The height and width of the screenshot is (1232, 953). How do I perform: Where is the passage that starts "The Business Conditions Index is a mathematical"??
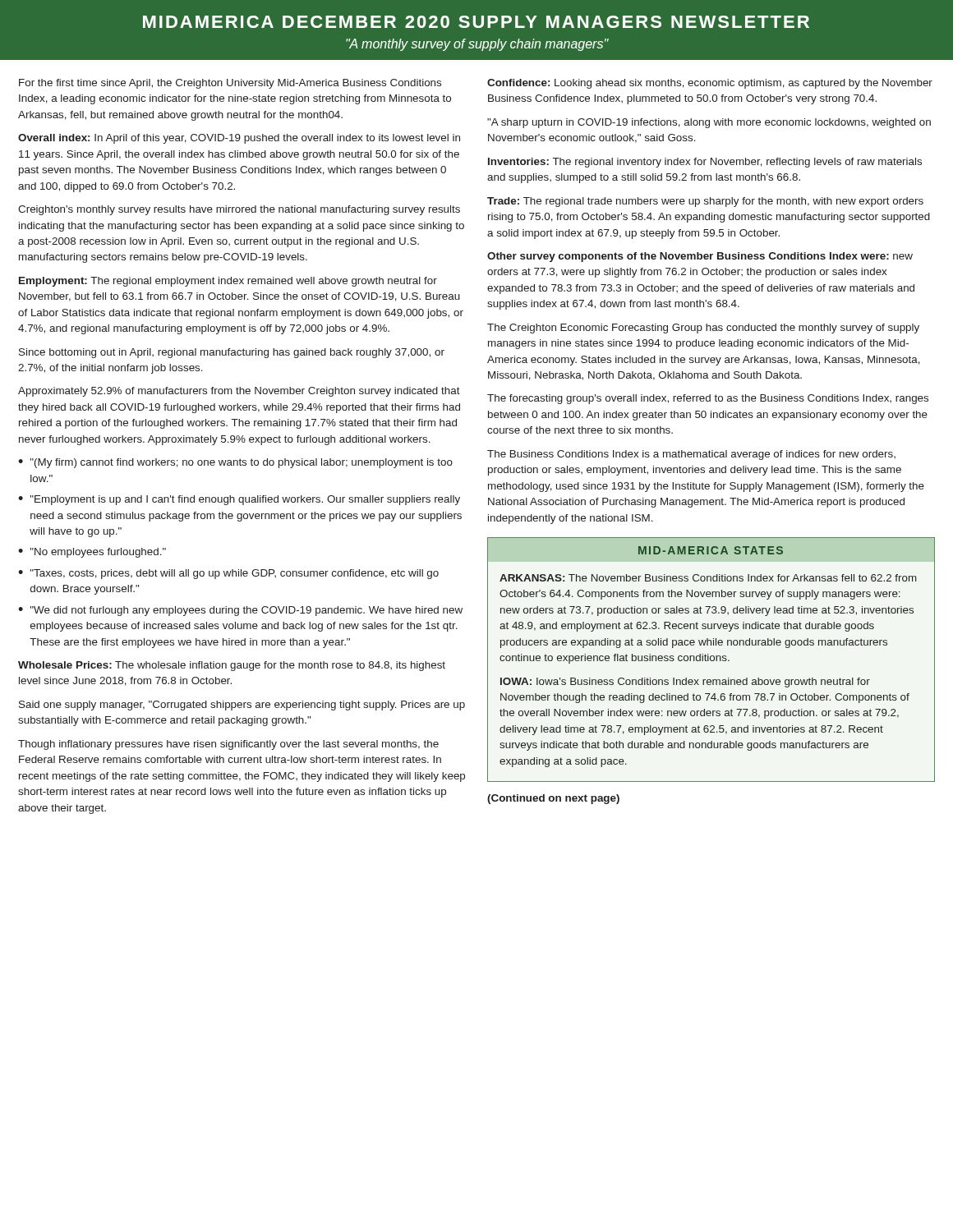[x=706, y=486]
